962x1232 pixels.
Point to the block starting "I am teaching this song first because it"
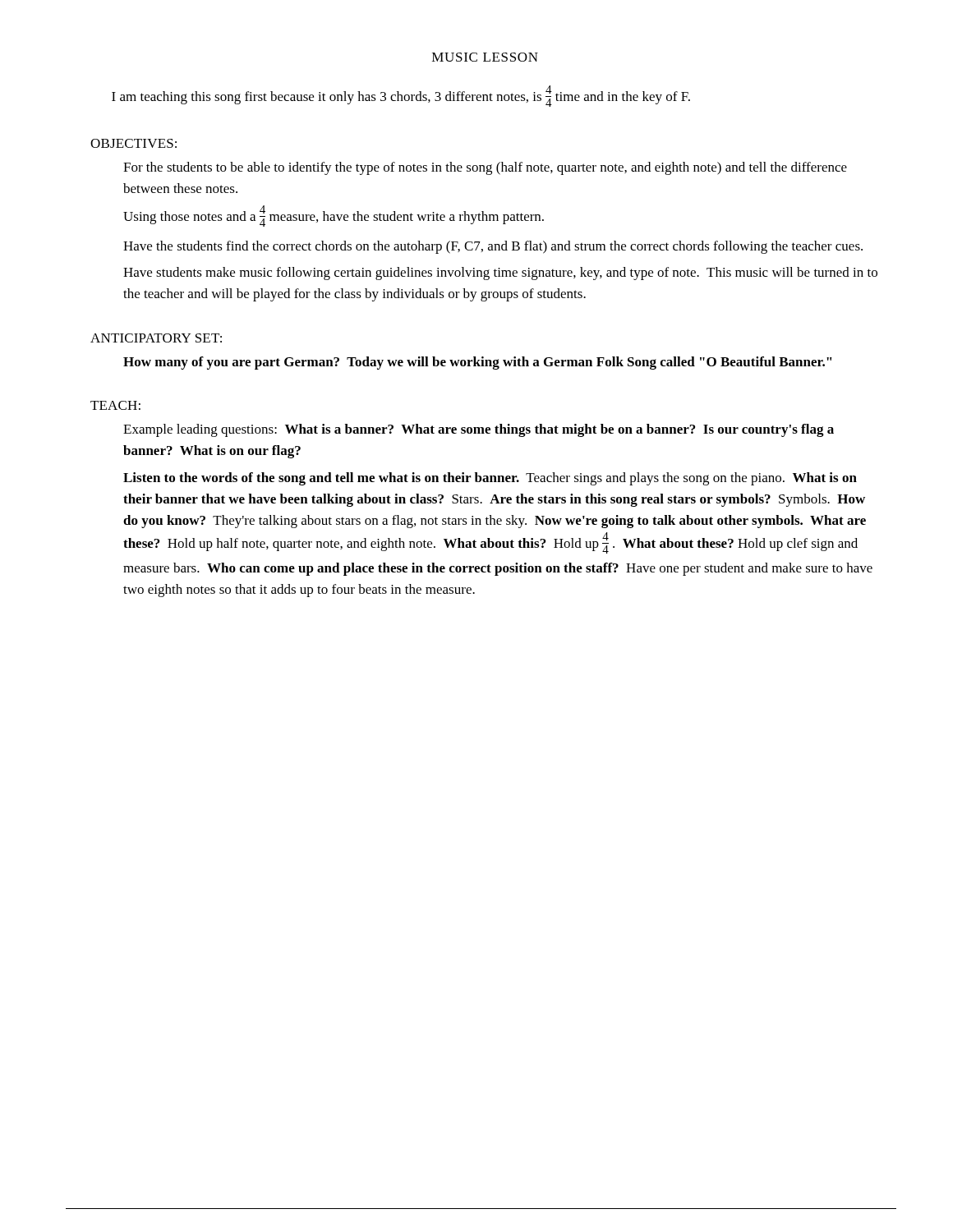(x=391, y=97)
